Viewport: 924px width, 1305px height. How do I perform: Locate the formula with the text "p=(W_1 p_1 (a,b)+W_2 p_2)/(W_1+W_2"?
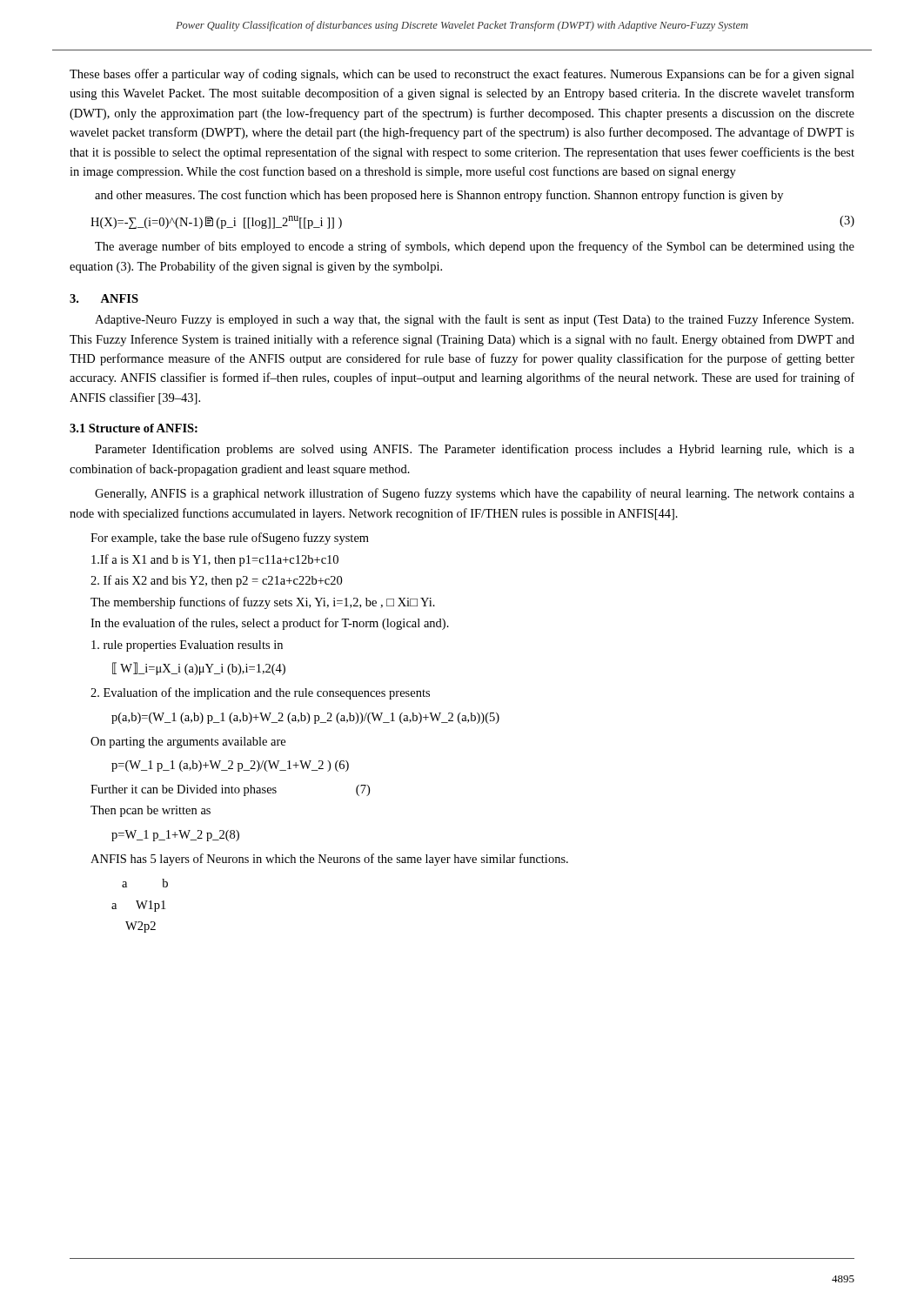pyautogui.click(x=230, y=766)
